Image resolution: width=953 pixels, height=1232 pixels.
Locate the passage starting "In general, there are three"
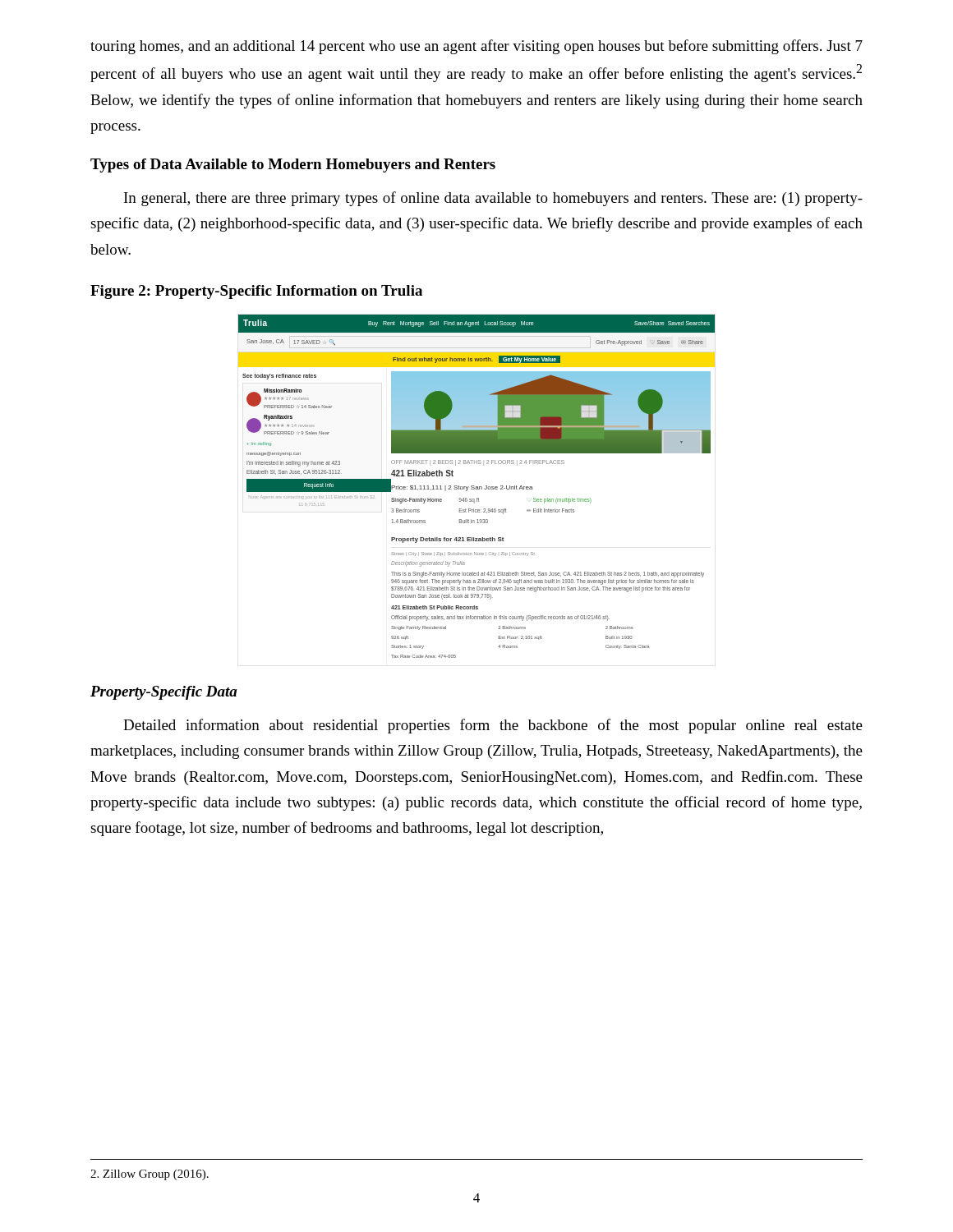476,223
